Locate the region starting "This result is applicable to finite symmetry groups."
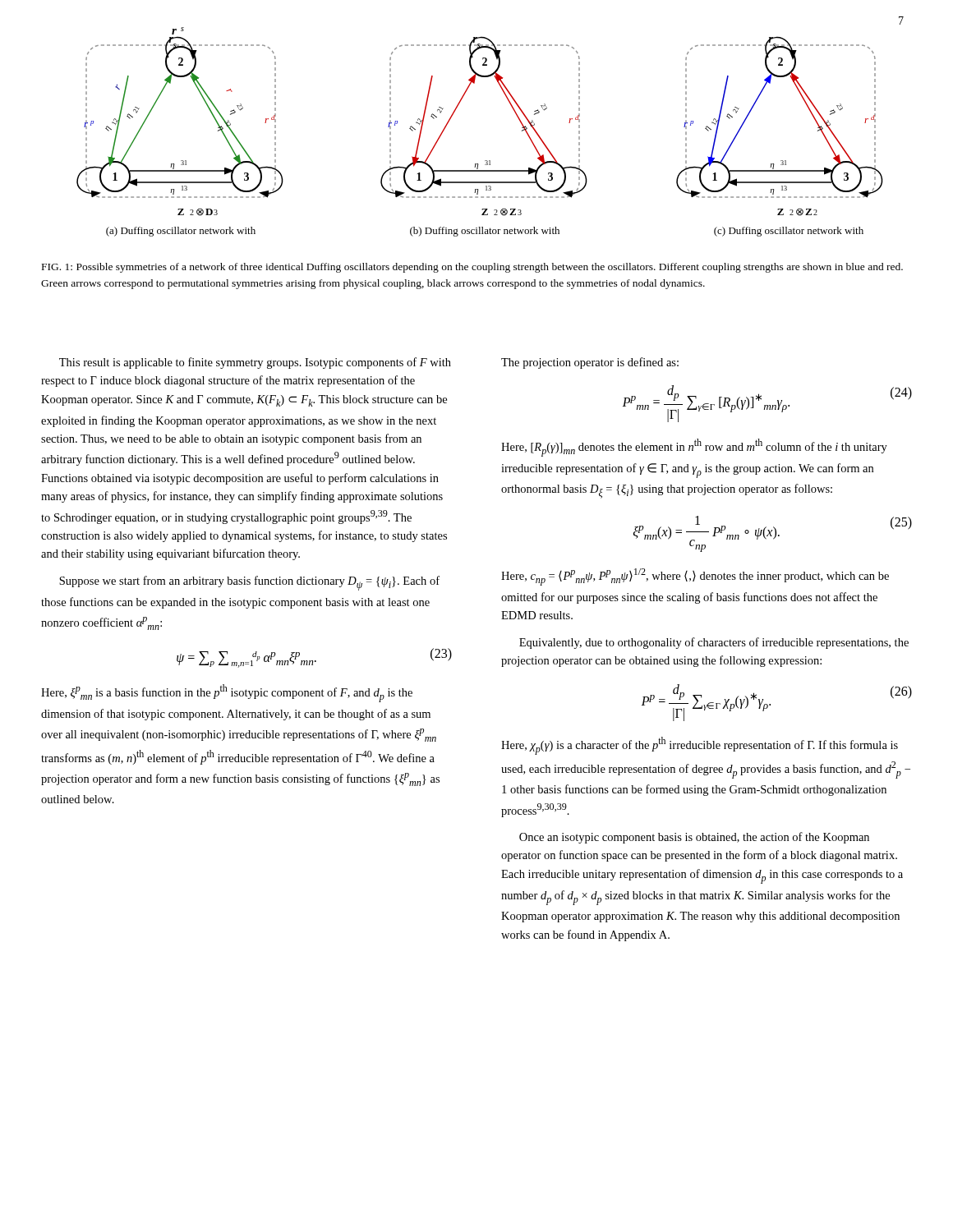953x1232 pixels. [x=246, y=494]
